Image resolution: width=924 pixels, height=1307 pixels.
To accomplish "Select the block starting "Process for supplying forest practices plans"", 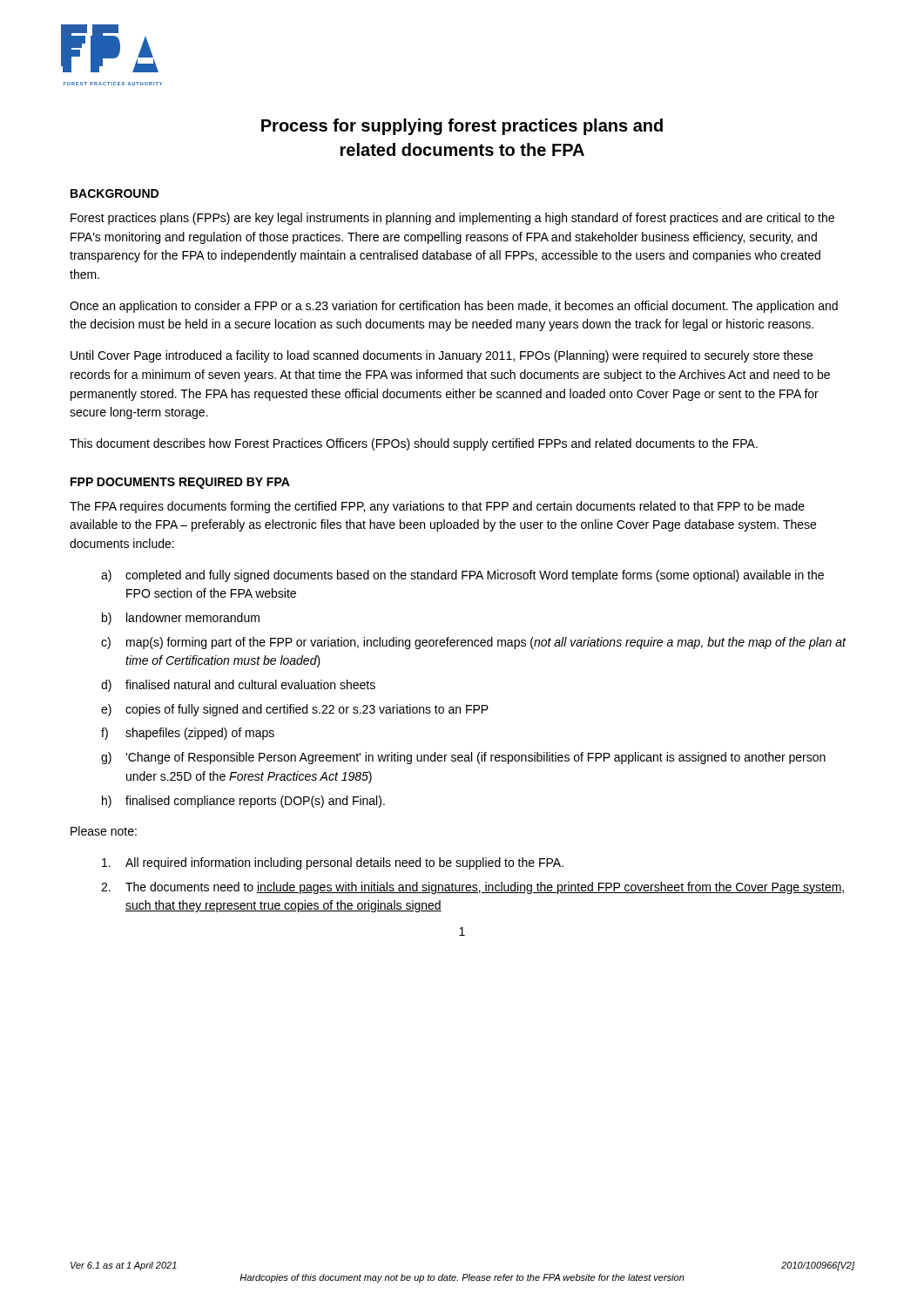I will (x=462, y=138).
